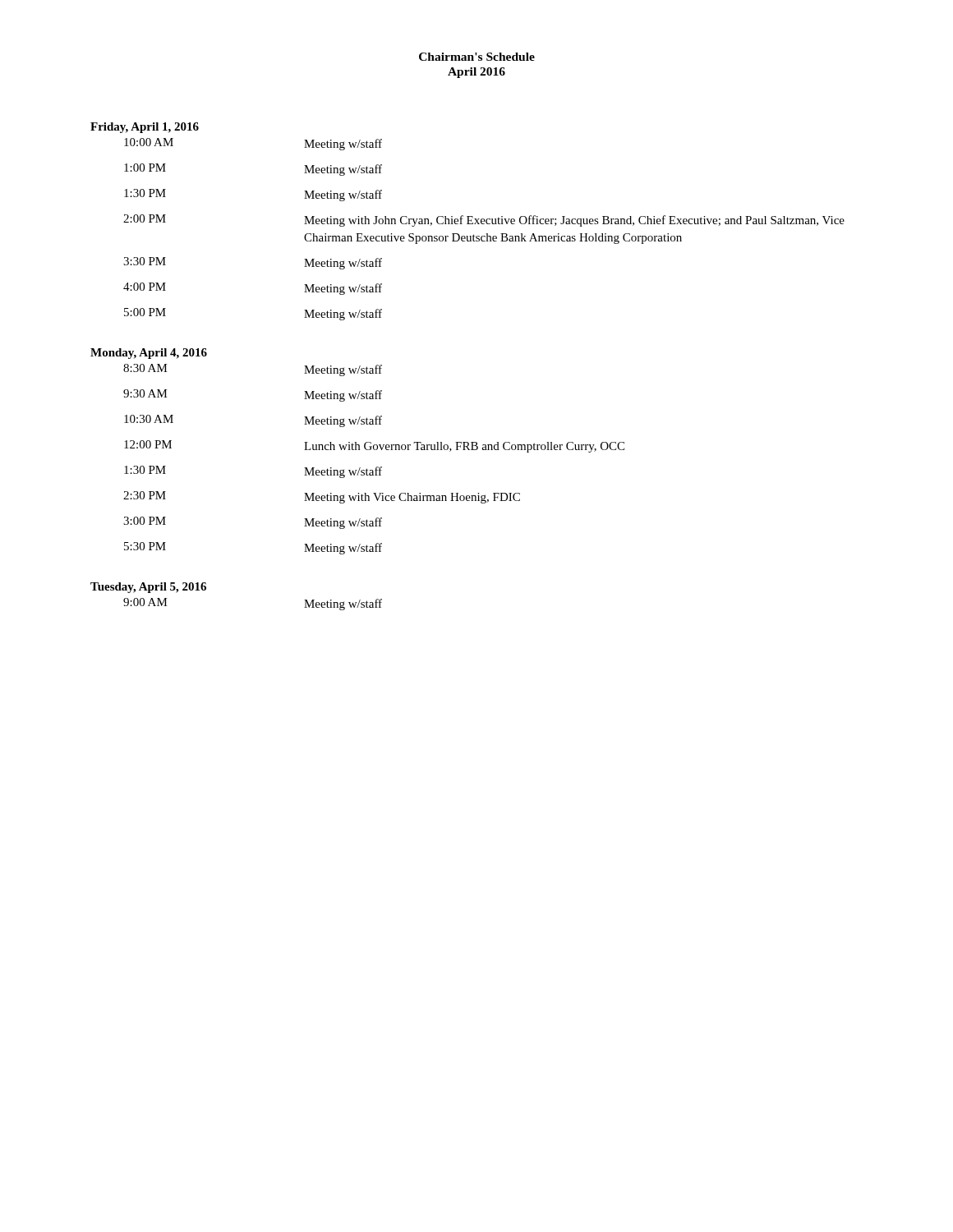Point to "10:30 AM Meeting w/staff"
Image resolution: width=953 pixels, height=1232 pixels.
[x=149, y=422]
